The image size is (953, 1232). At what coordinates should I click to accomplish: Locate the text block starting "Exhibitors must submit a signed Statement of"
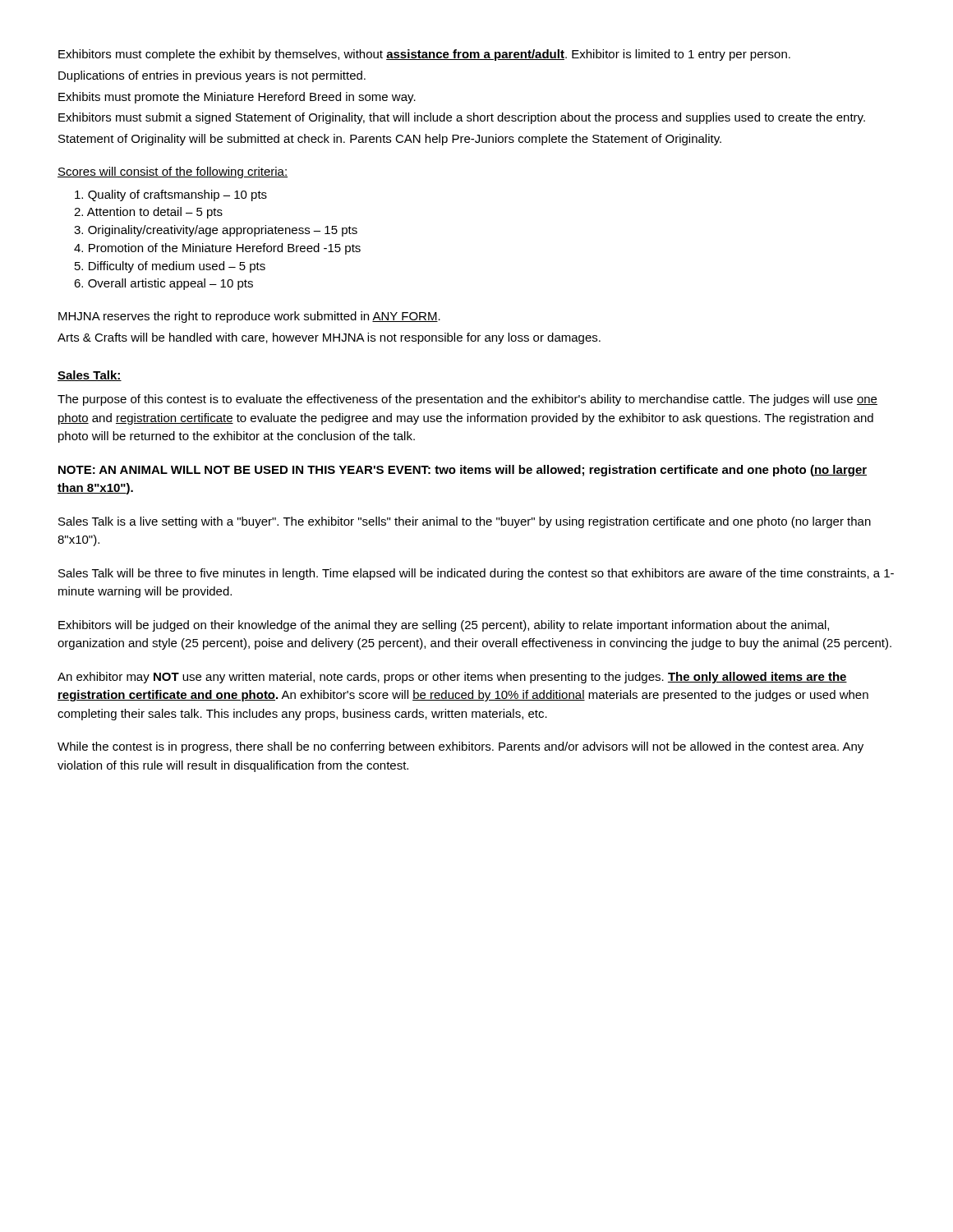(x=462, y=117)
